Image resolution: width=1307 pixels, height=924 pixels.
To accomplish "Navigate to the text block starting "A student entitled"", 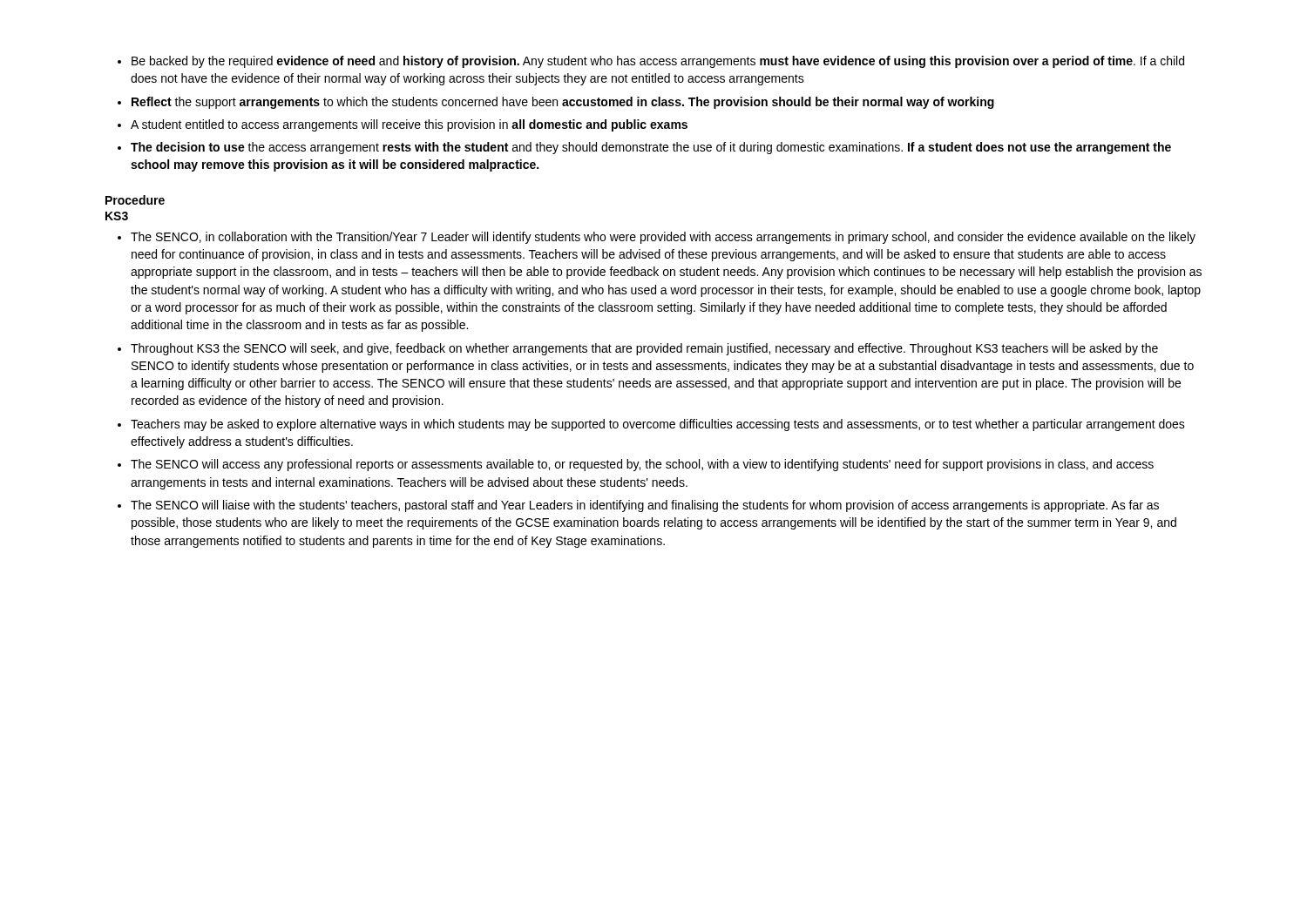I will coord(409,124).
